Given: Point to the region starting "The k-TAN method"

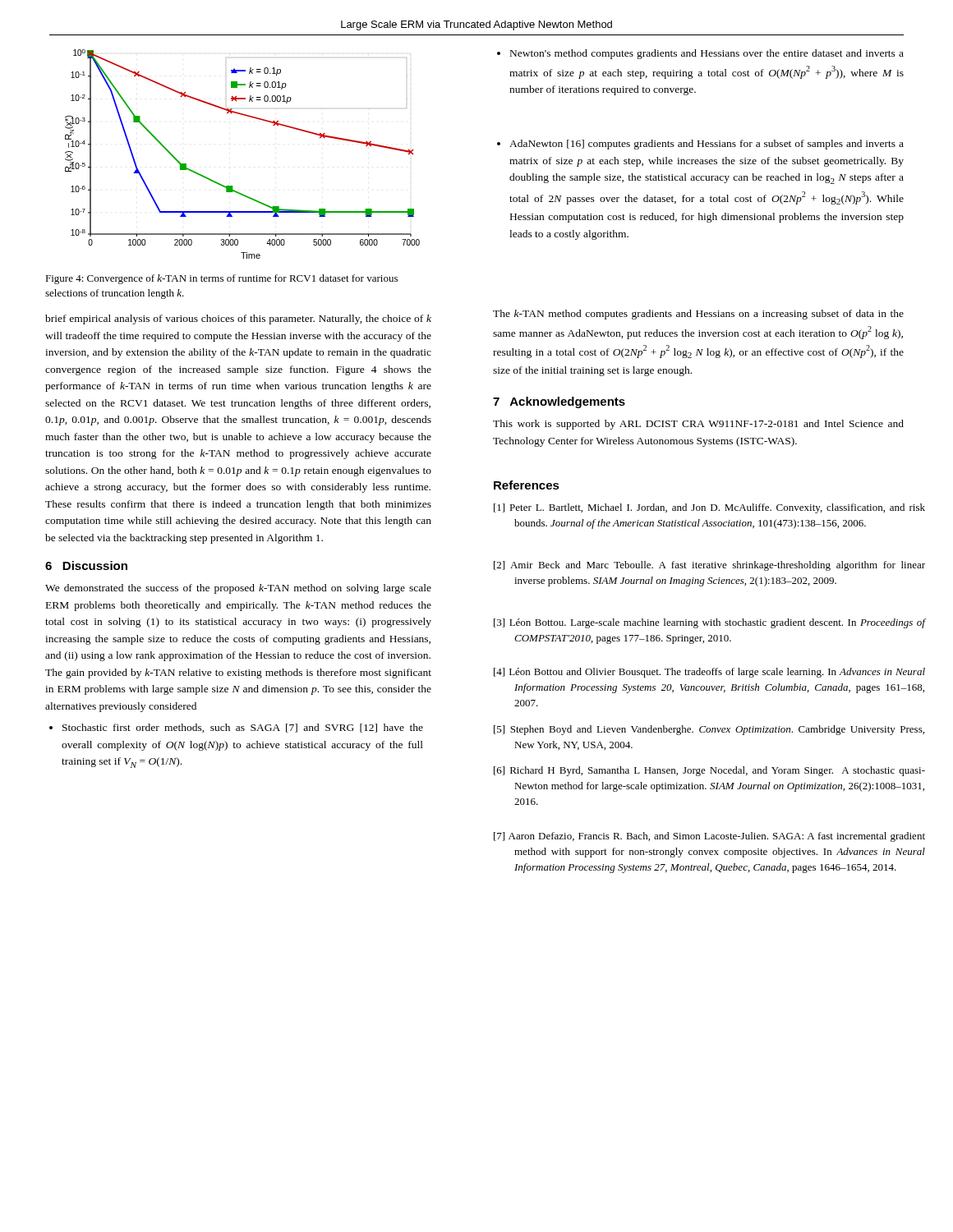Looking at the screenshot, I should [x=698, y=342].
